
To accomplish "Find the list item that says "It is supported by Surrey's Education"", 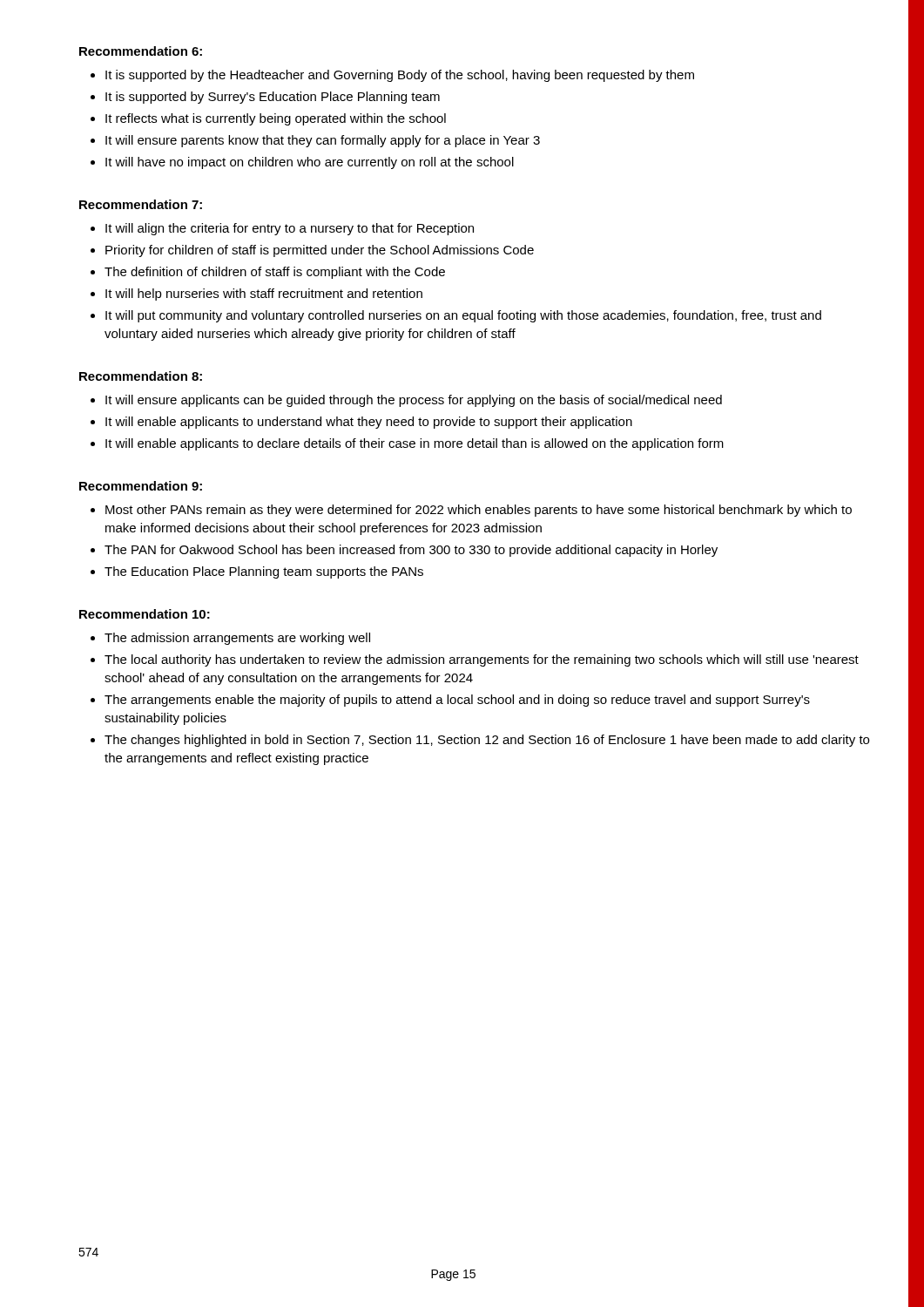I will click(272, 96).
